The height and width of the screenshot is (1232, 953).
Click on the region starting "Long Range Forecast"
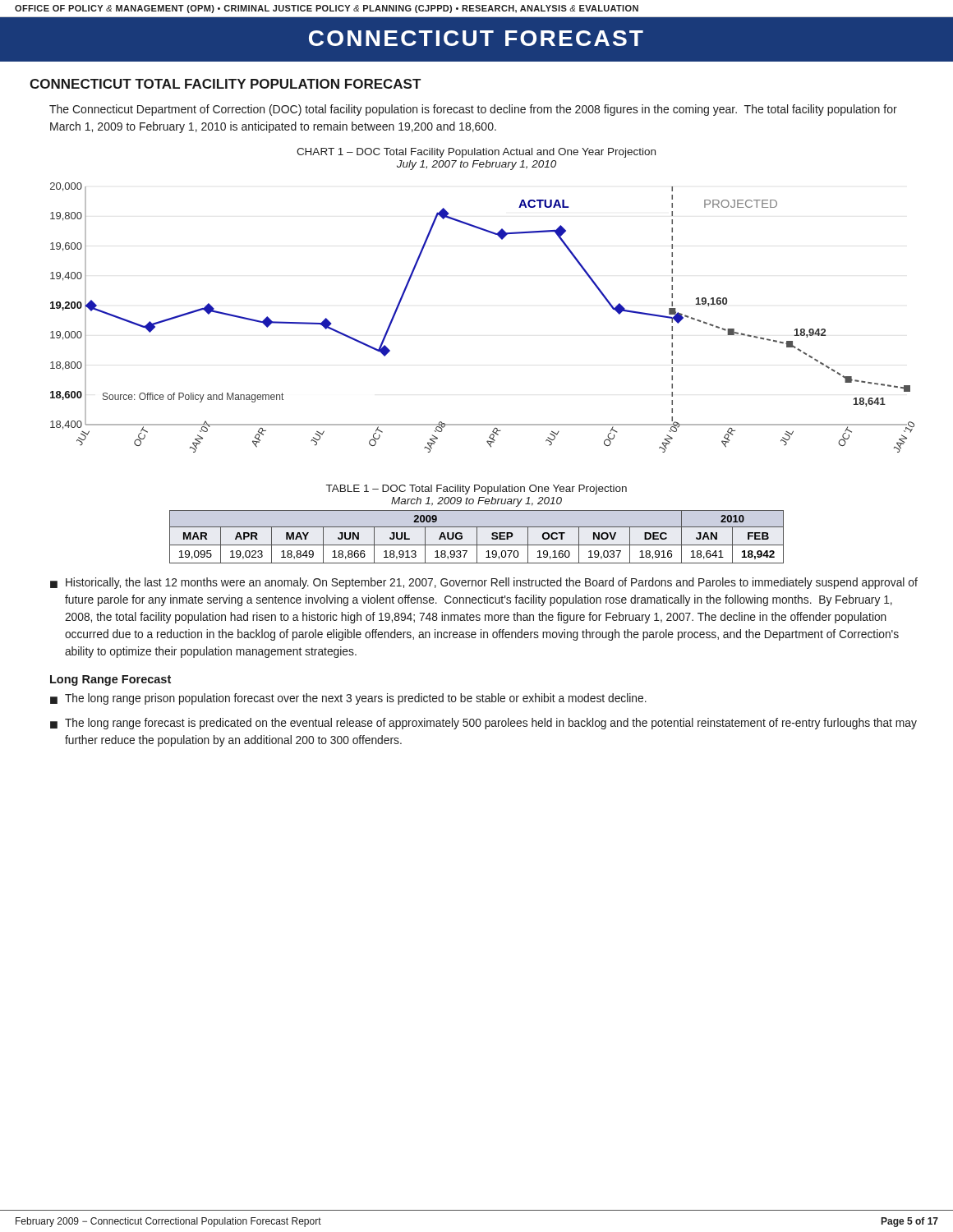click(110, 679)
